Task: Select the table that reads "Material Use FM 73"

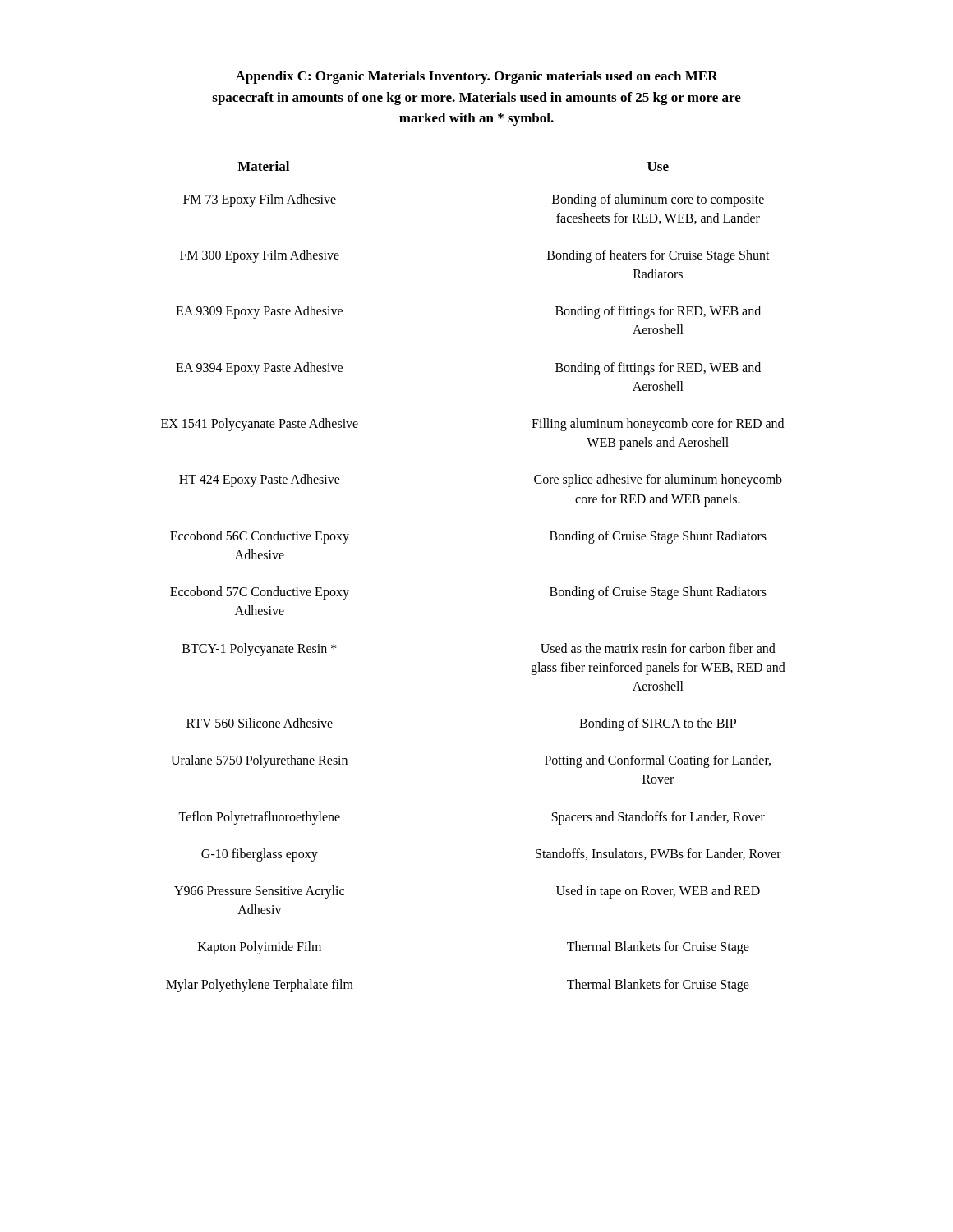Action: coord(476,576)
